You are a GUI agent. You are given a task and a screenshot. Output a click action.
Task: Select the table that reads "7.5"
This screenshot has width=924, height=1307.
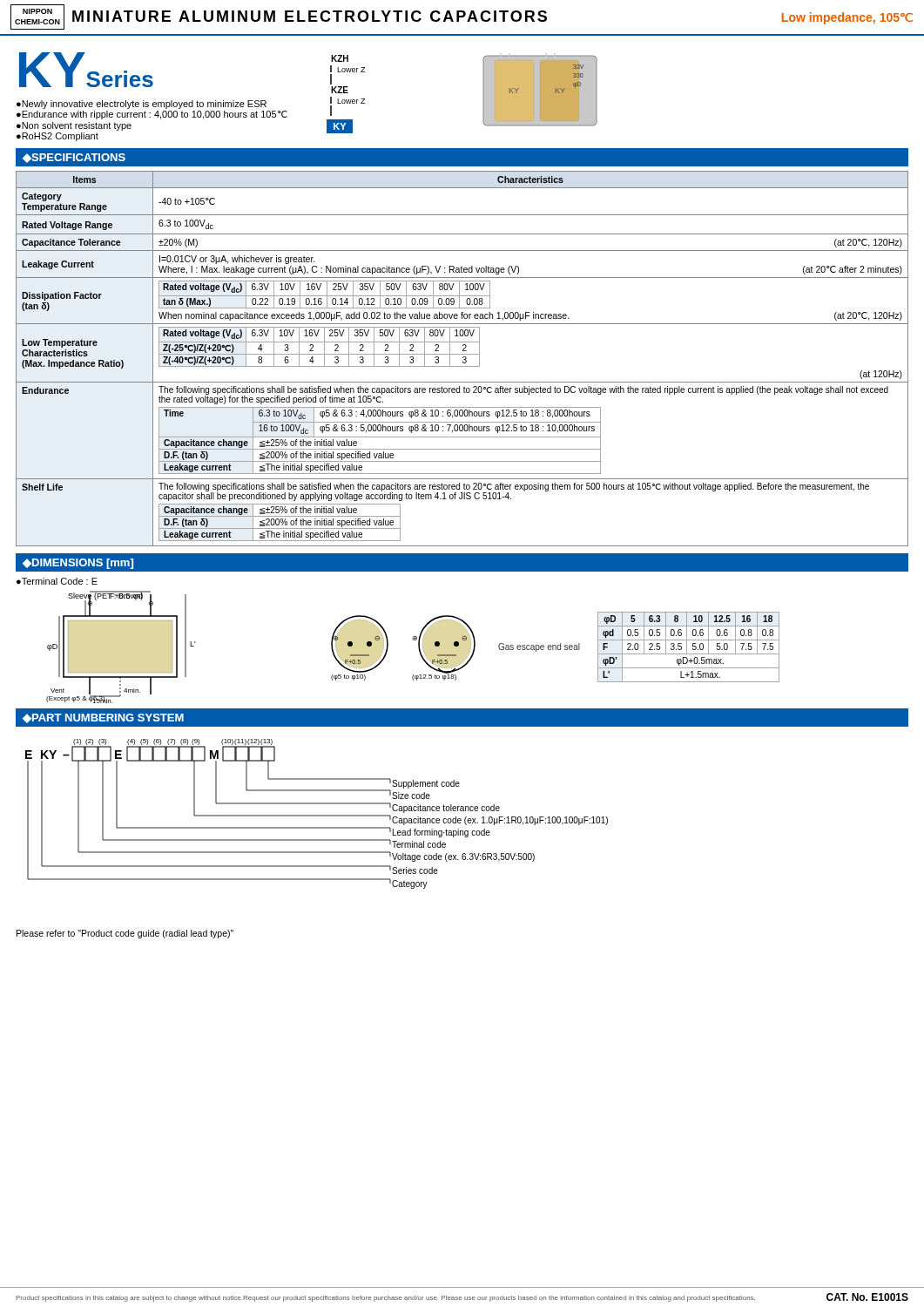[x=688, y=647]
